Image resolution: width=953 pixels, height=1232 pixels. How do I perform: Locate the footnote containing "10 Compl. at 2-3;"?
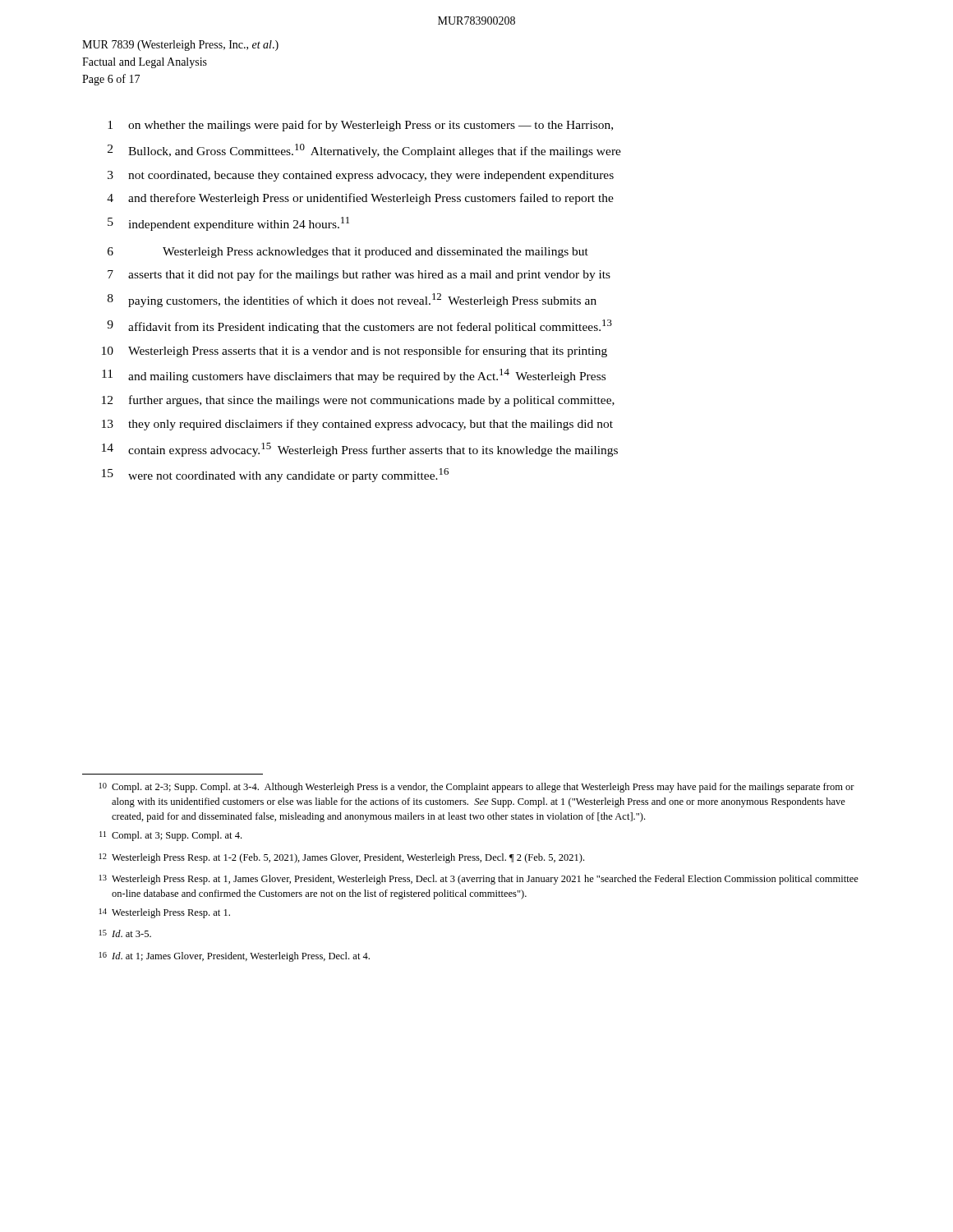(x=476, y=802)
